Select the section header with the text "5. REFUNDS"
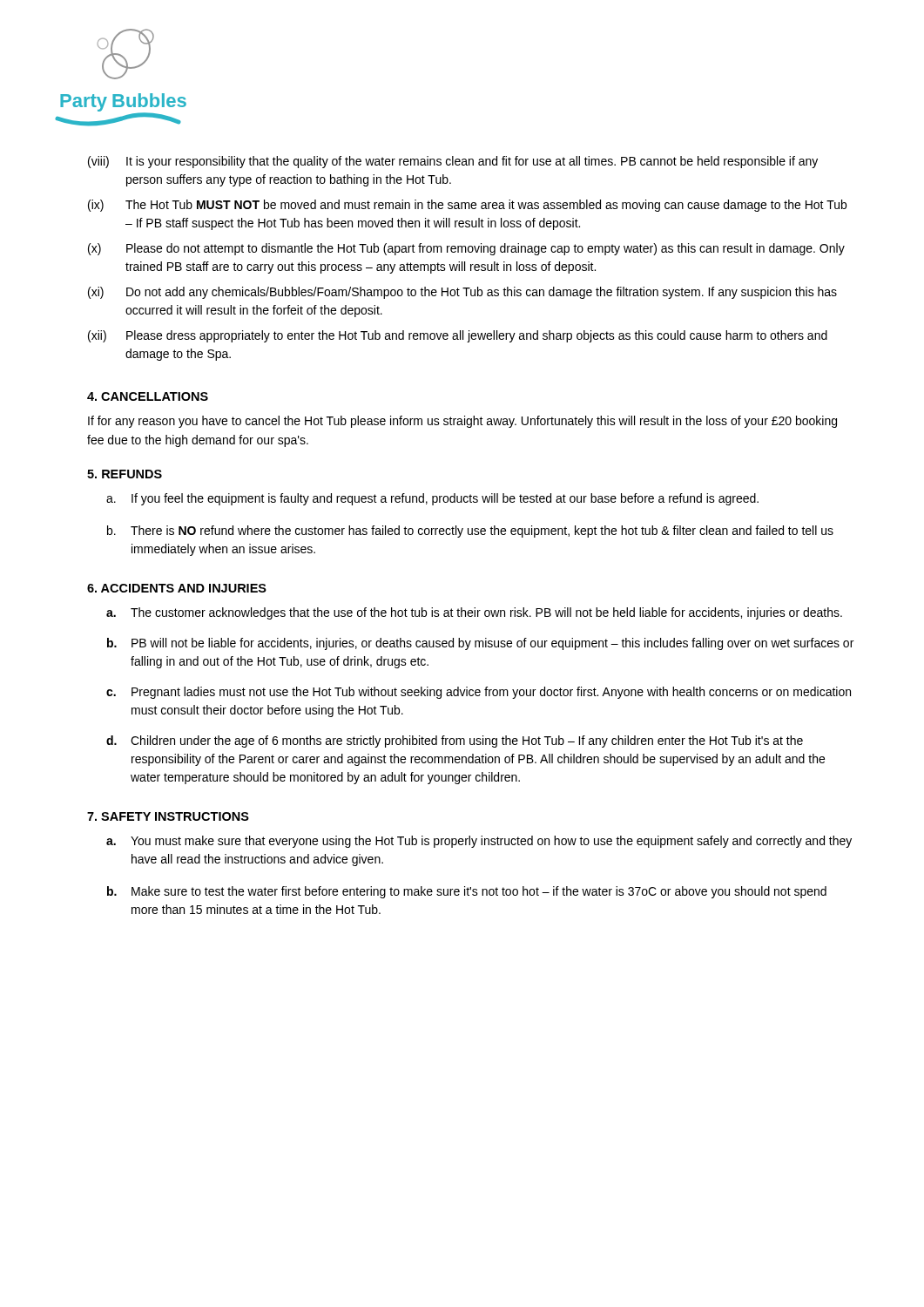 coord(125,474)
